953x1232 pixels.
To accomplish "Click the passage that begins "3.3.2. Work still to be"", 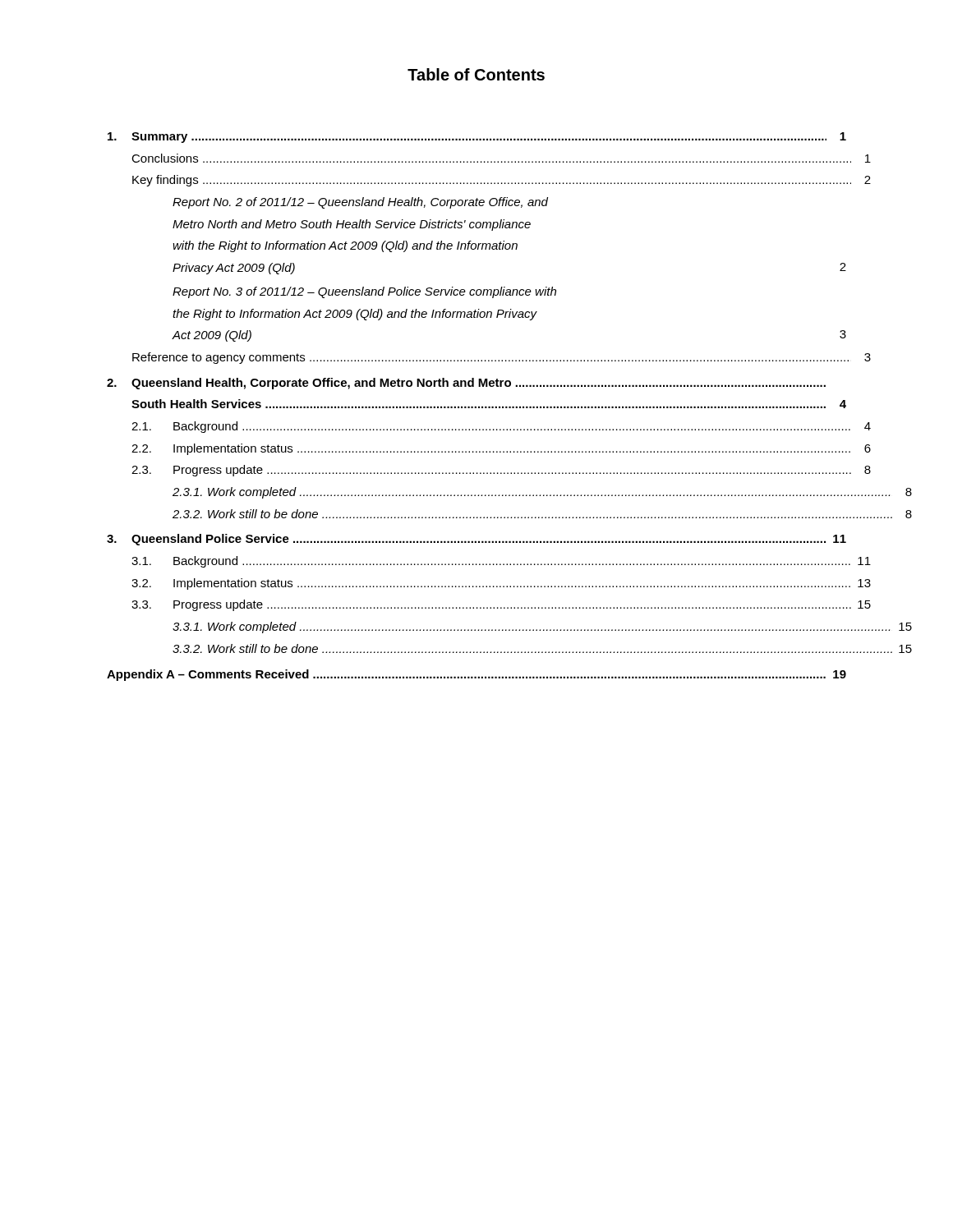I will pos(542,649).
